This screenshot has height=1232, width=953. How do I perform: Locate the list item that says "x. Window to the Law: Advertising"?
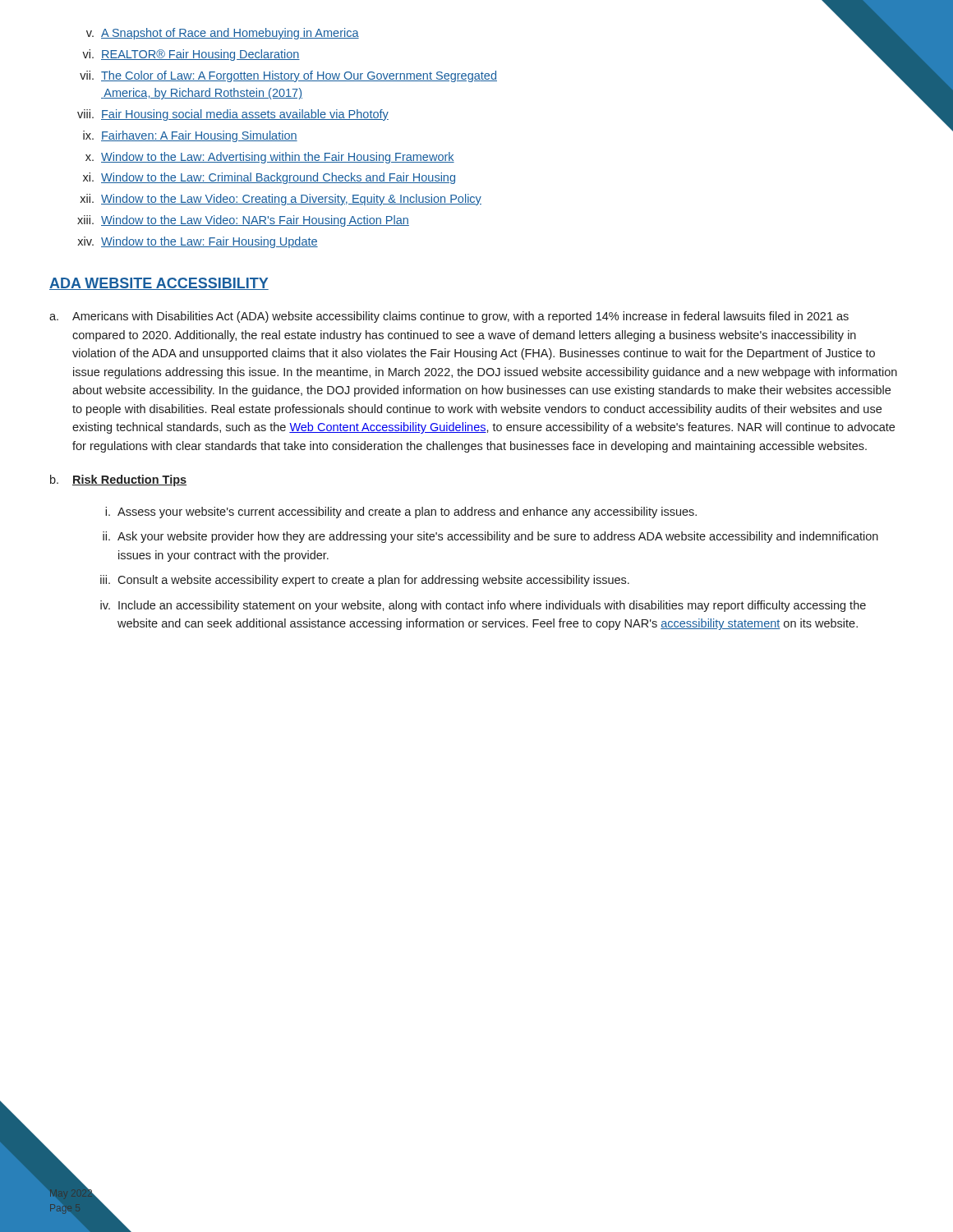(x=252, y=157)
